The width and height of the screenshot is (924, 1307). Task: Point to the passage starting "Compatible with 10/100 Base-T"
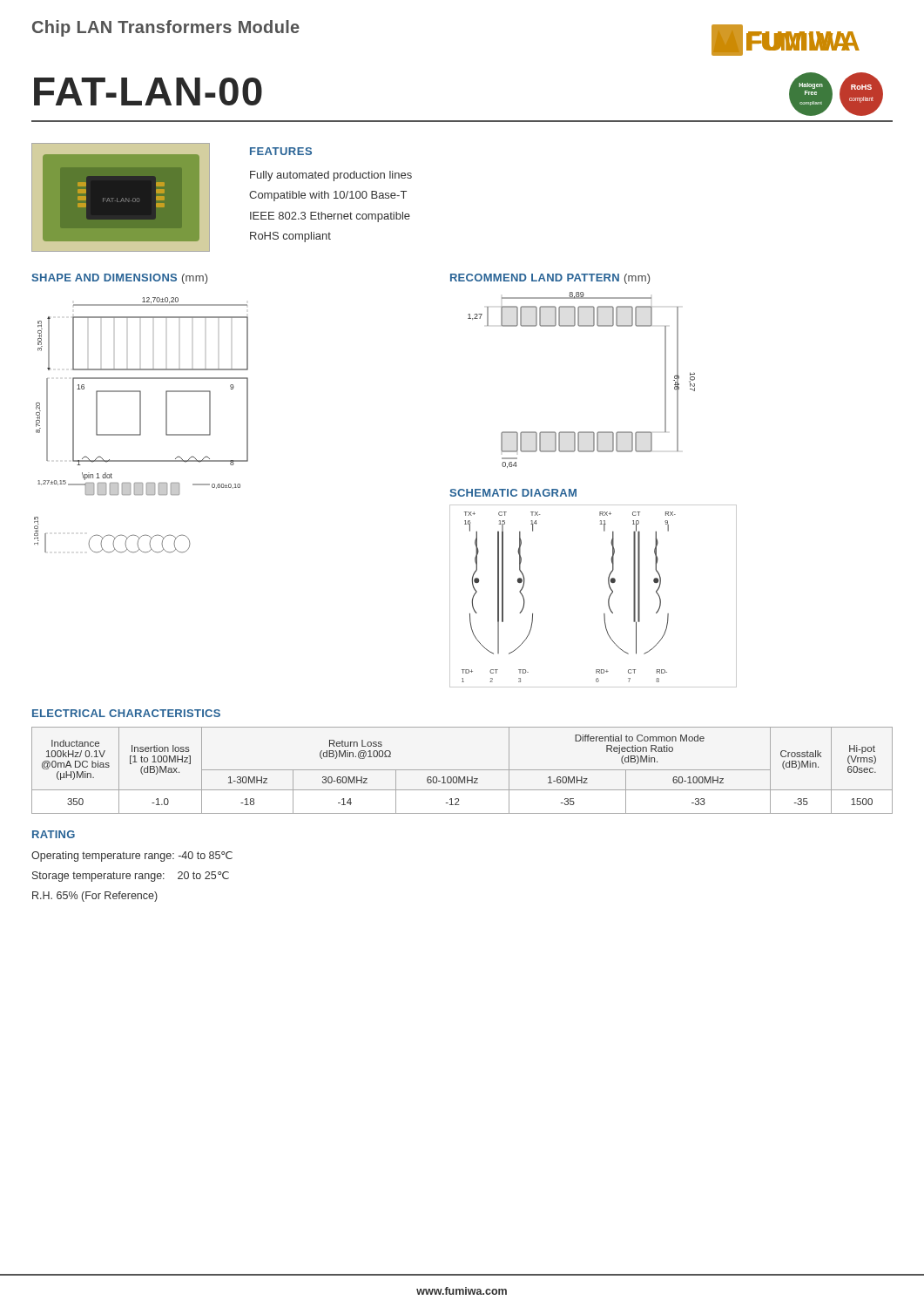(328, 195)
